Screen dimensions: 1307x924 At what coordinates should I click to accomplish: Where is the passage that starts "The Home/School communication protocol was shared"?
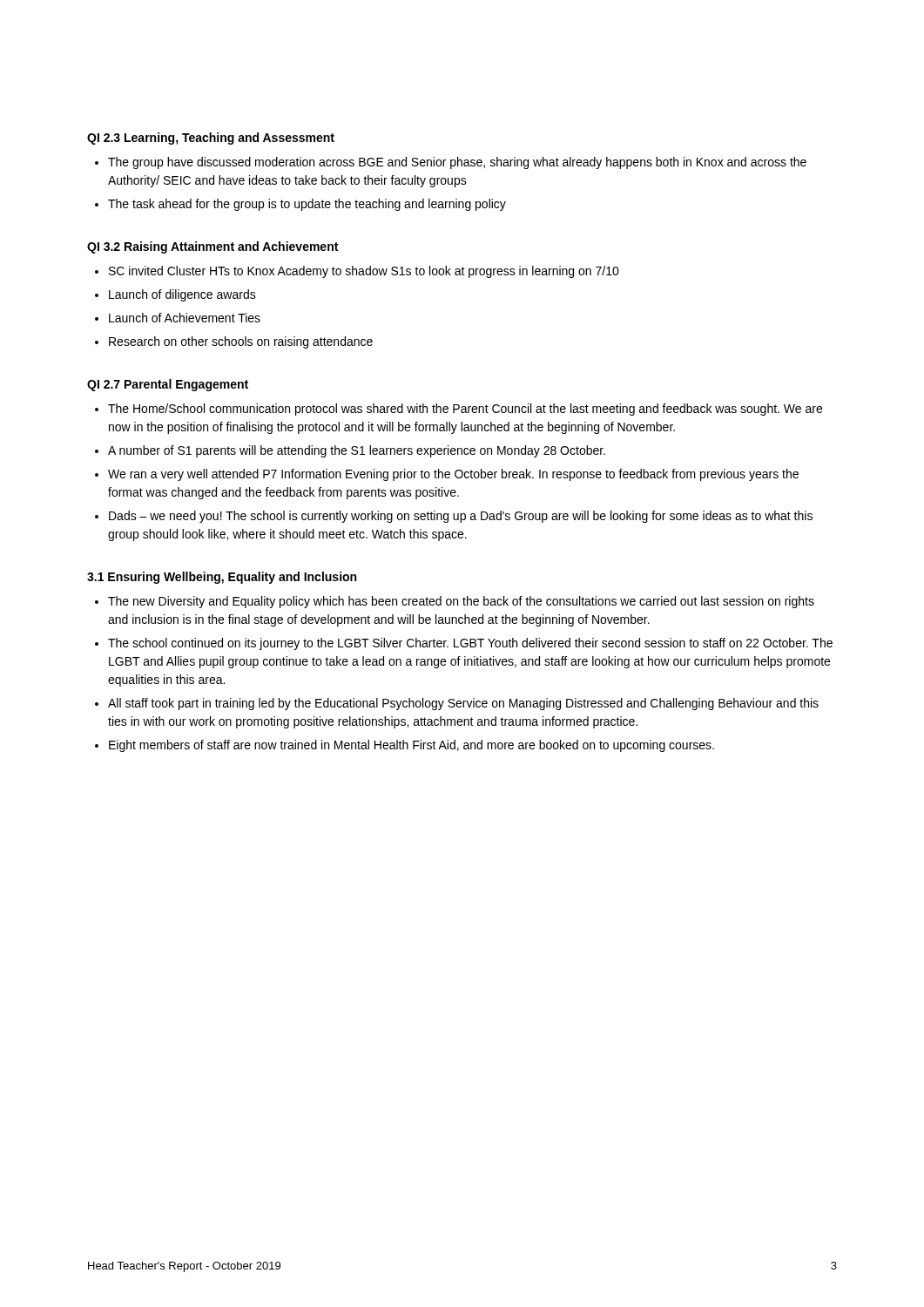point(465,418)
